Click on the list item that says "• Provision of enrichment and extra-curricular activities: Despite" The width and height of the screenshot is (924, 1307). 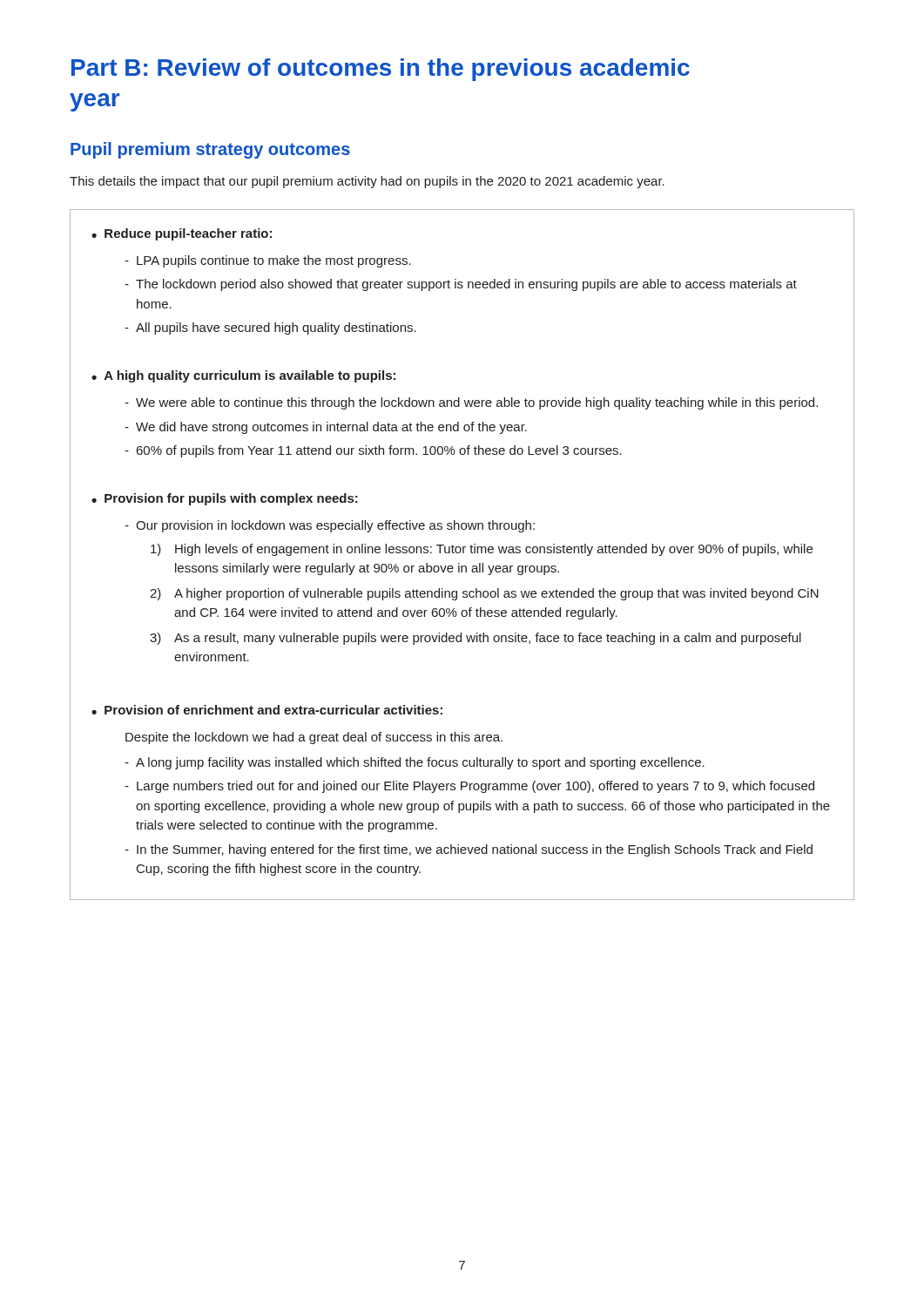462,790
